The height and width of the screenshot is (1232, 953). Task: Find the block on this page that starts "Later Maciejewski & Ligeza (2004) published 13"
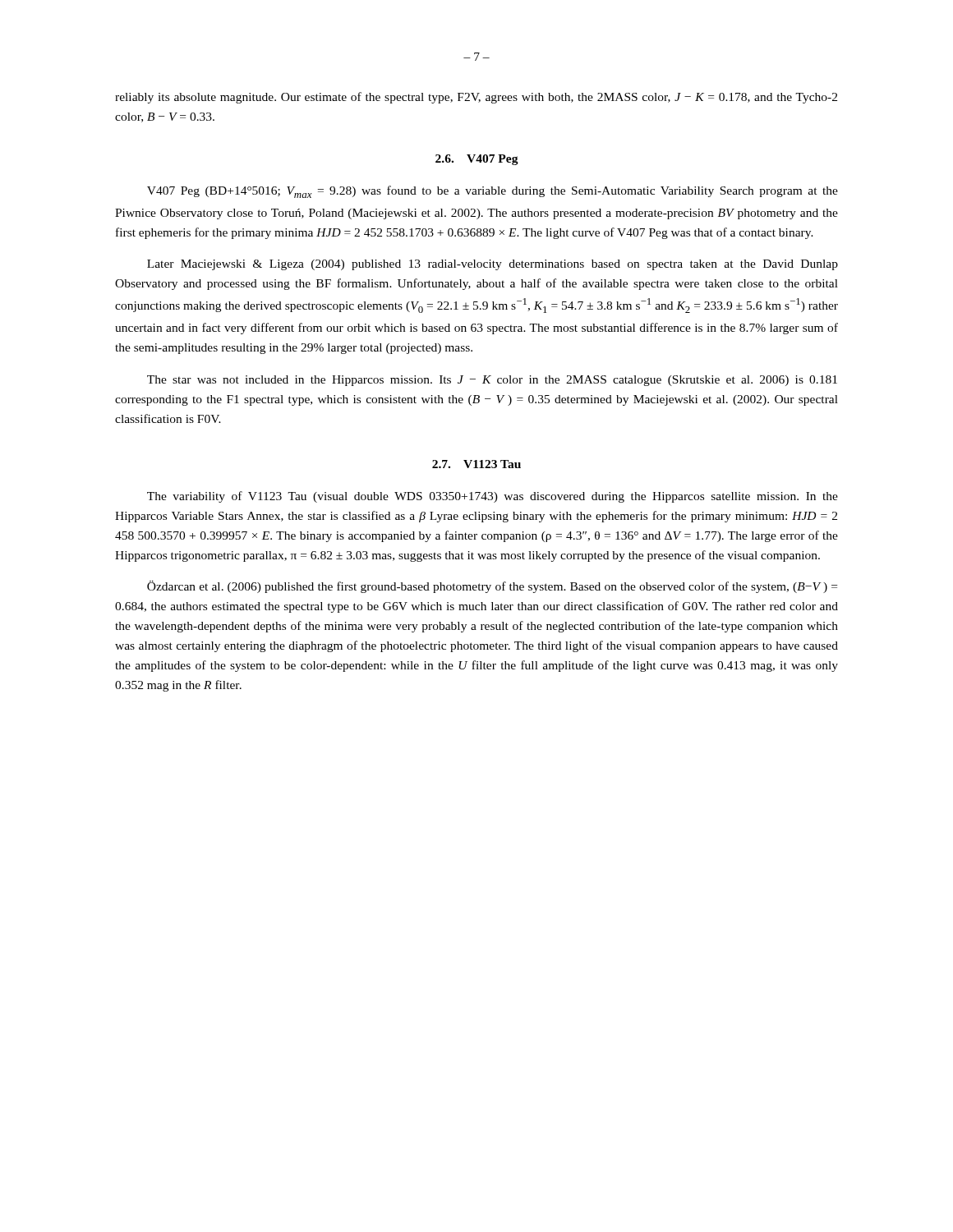pyautogui.click(x=476, y=306)
